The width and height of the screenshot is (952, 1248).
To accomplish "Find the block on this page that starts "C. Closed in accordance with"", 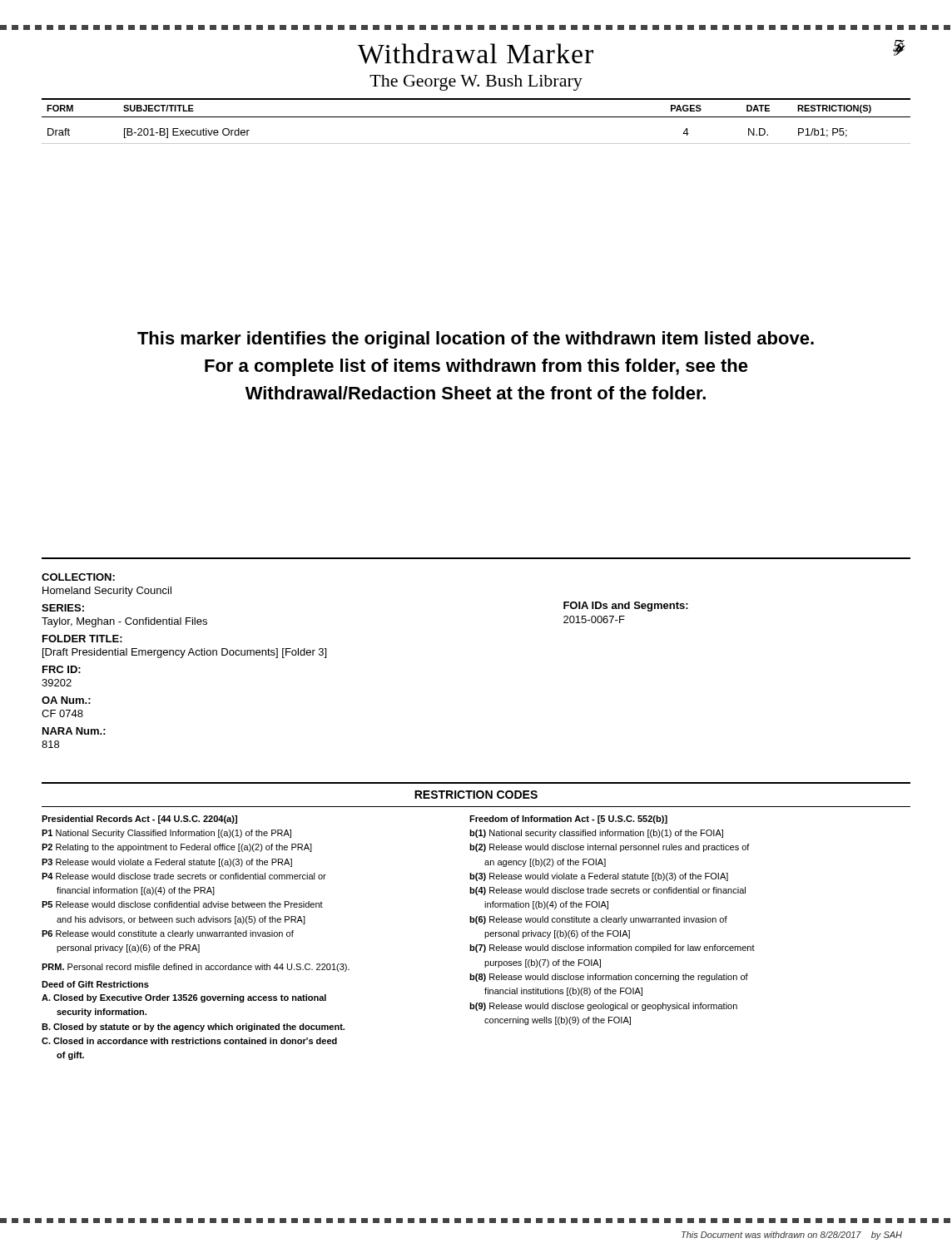I will pos(189,1041).
